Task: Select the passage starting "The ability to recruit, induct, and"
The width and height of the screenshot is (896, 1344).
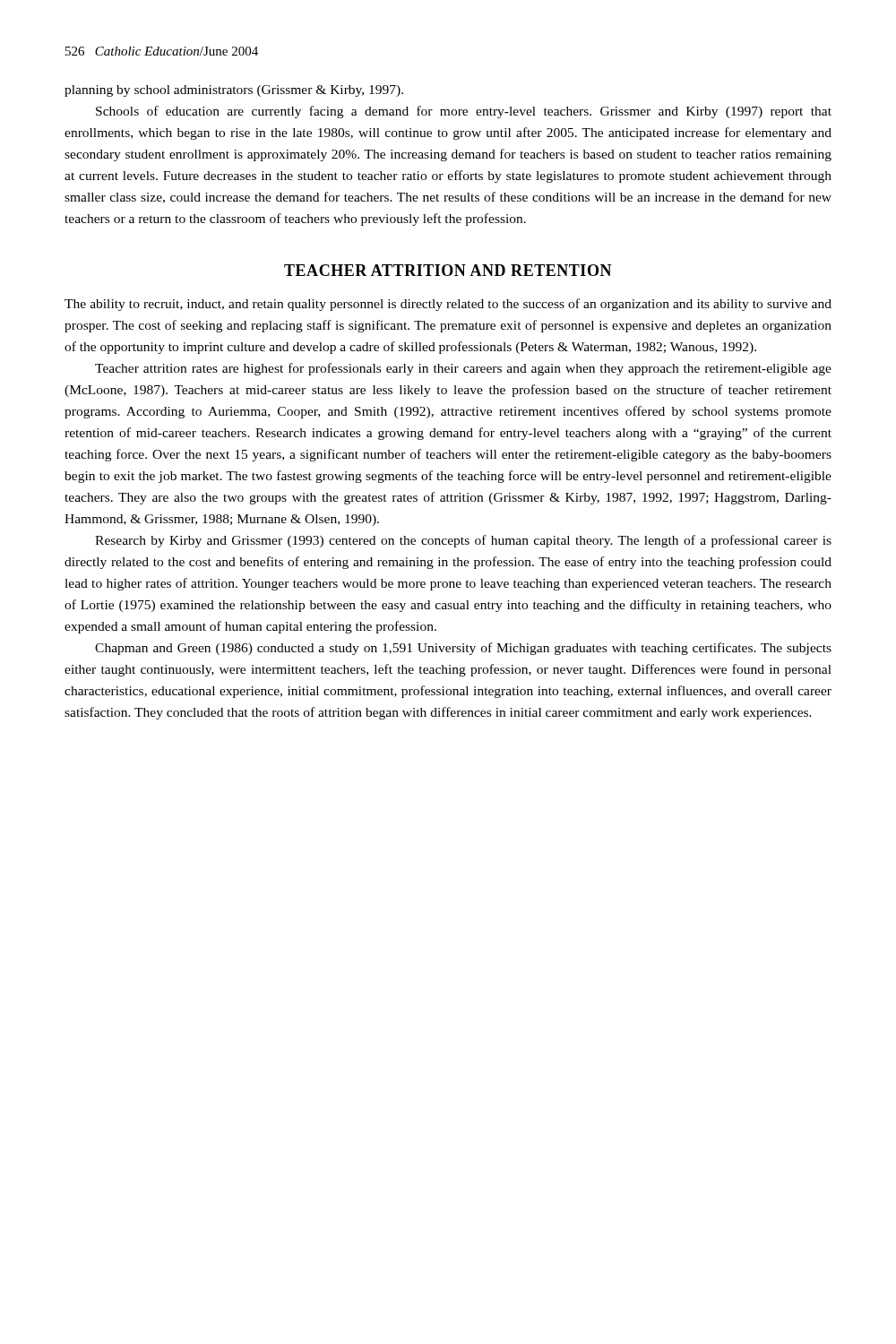Action: click(448, 508)
